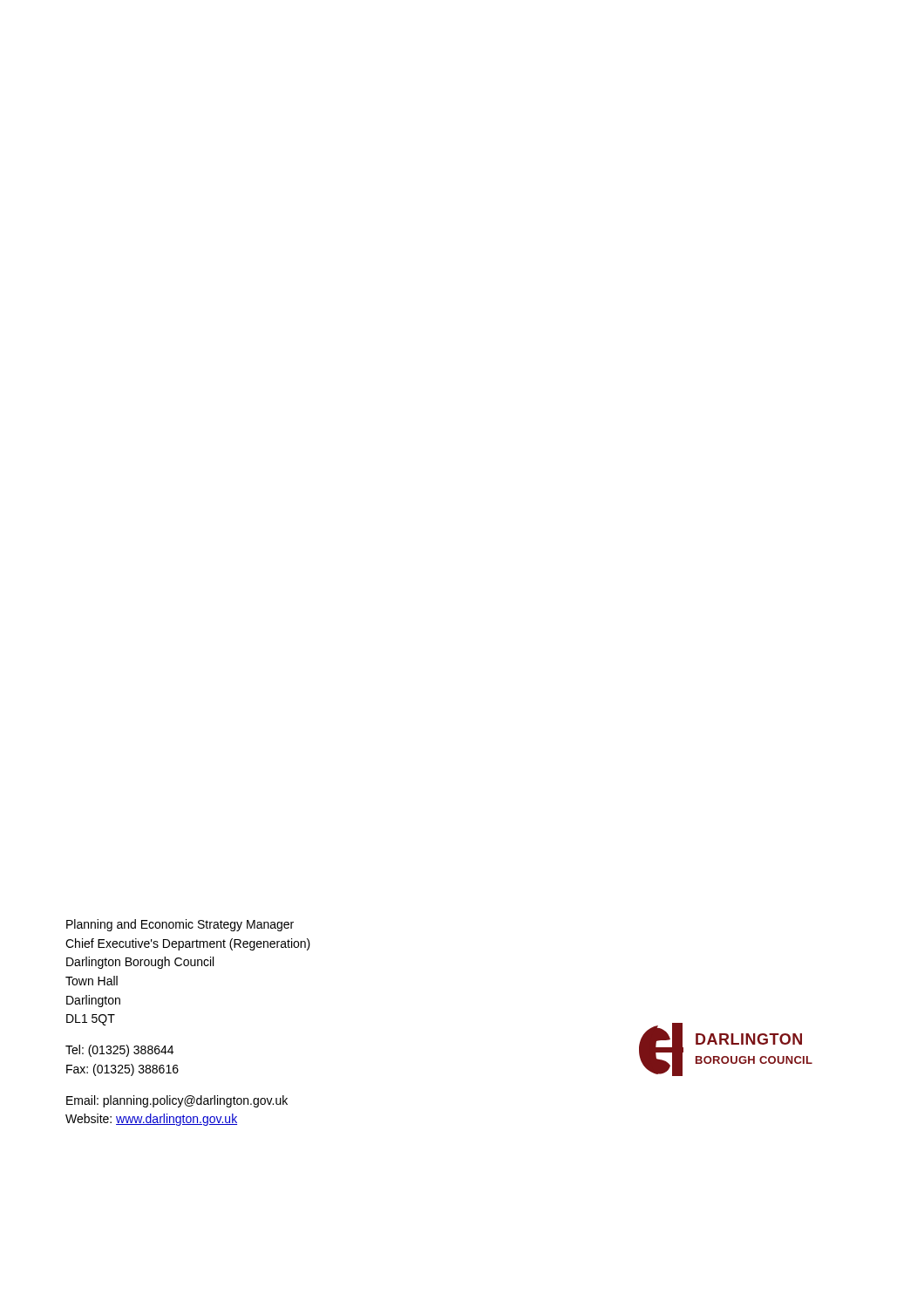Find the element starting "Planning and Economic Strategy Manager Chief Executive's"
Viewport: 924px width, 1308px height.
180,925
